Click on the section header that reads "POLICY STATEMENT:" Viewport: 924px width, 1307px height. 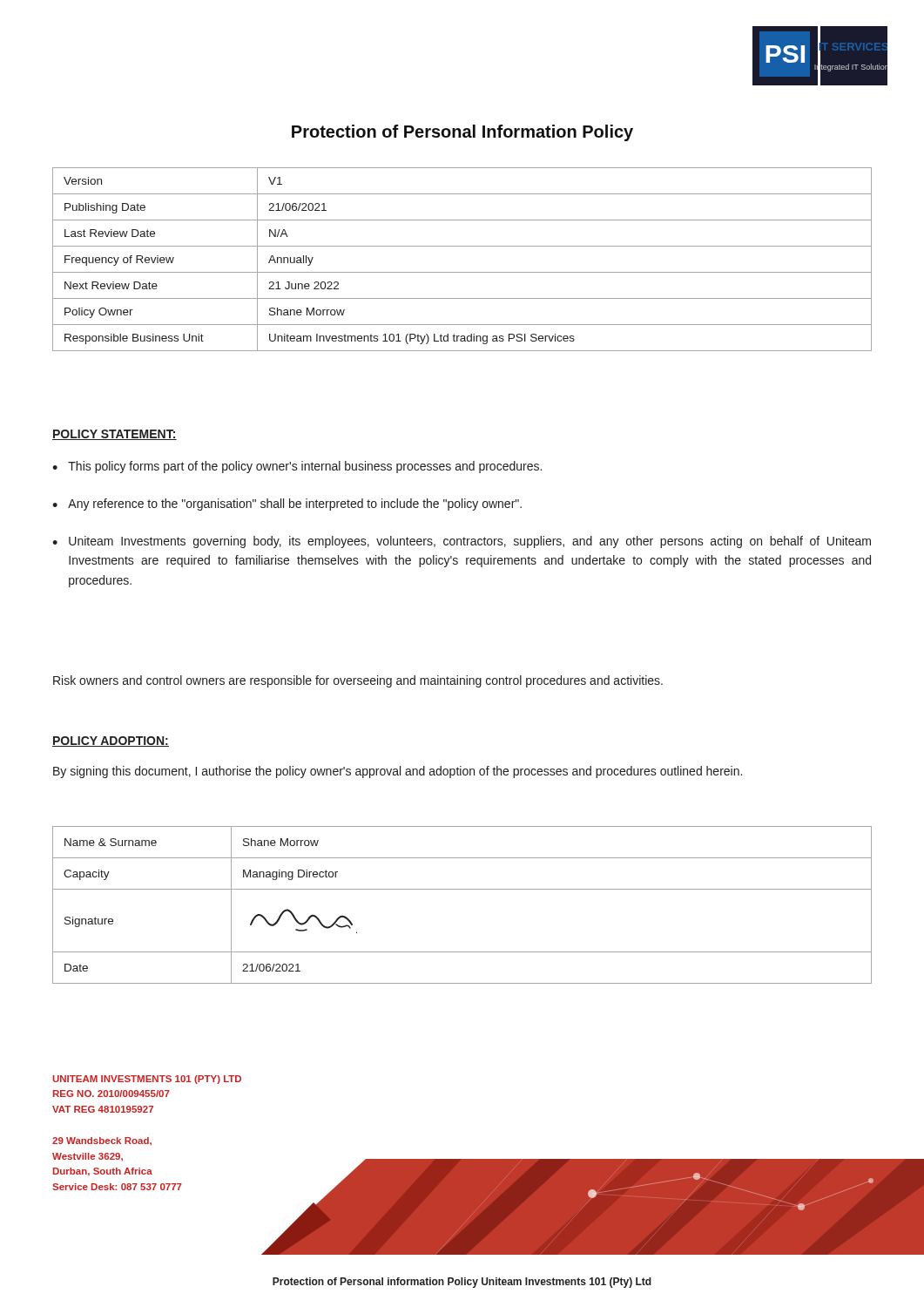(x=115, y=435)
